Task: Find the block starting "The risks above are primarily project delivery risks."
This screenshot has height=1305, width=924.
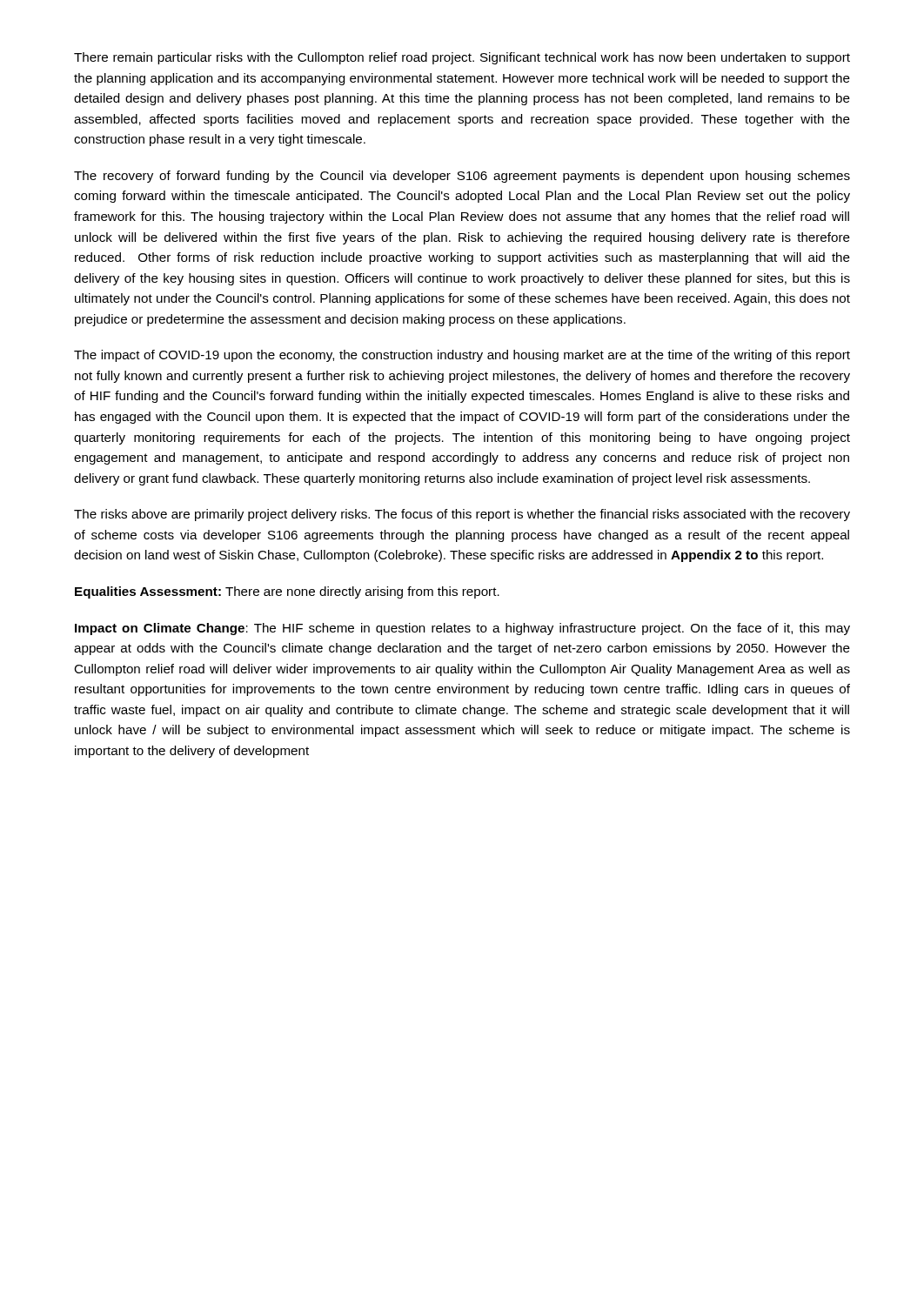Action: pyautogui.click(x=462, y=534)
